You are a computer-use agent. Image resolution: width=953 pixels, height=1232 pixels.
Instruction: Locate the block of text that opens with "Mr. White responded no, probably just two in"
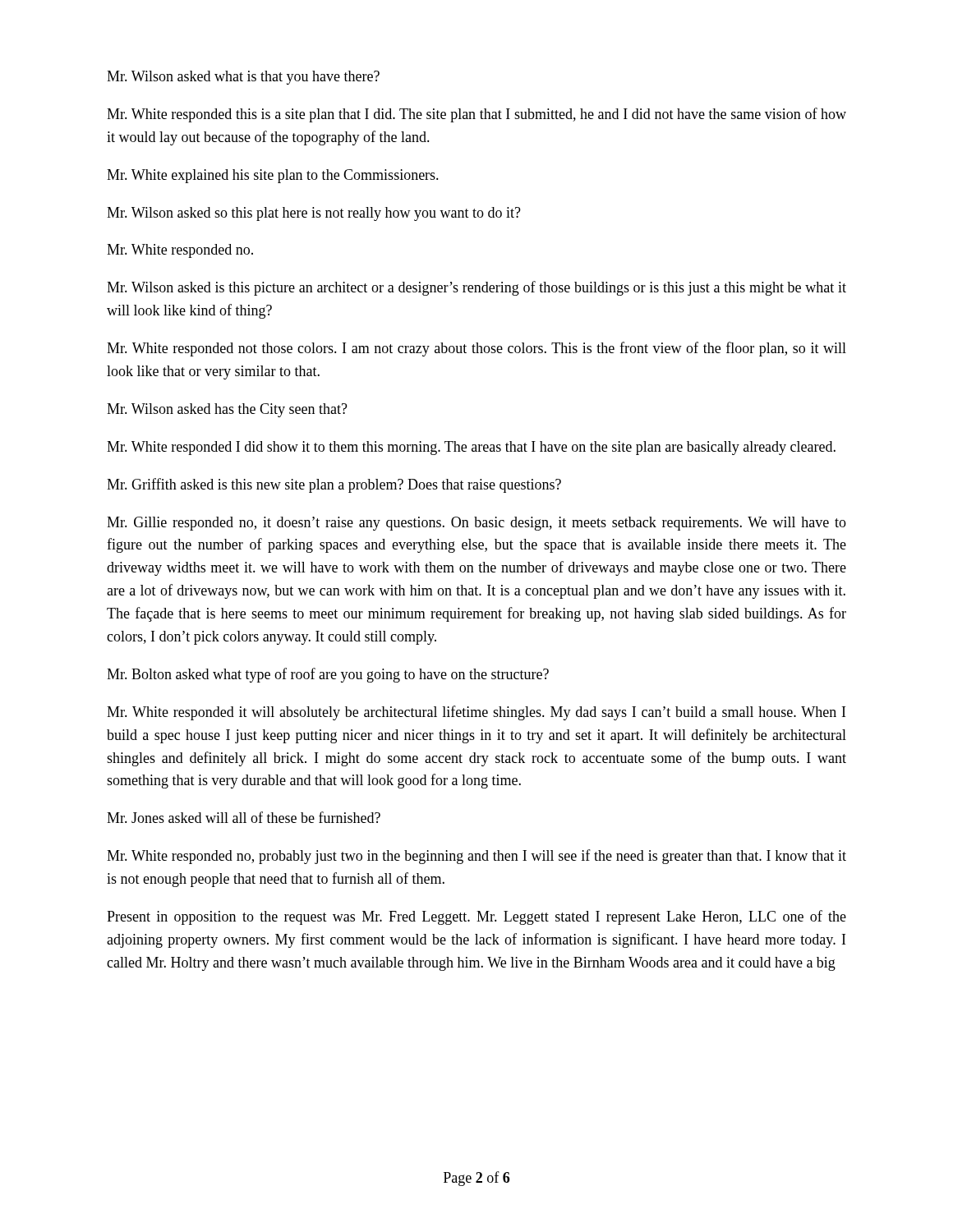pos(476,868)
